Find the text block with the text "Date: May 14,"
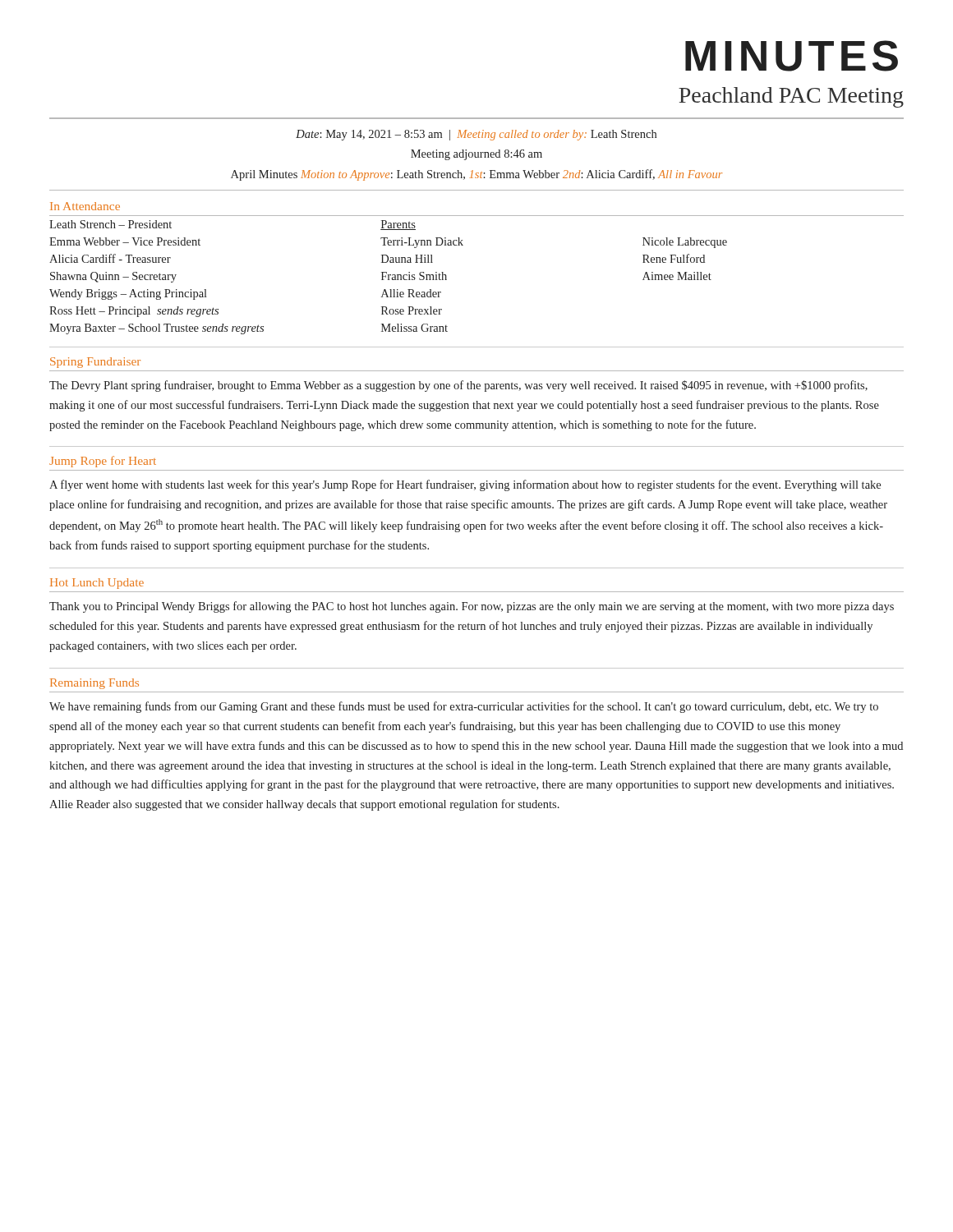This screenshot has width=953, height=1232. (476, 154)
